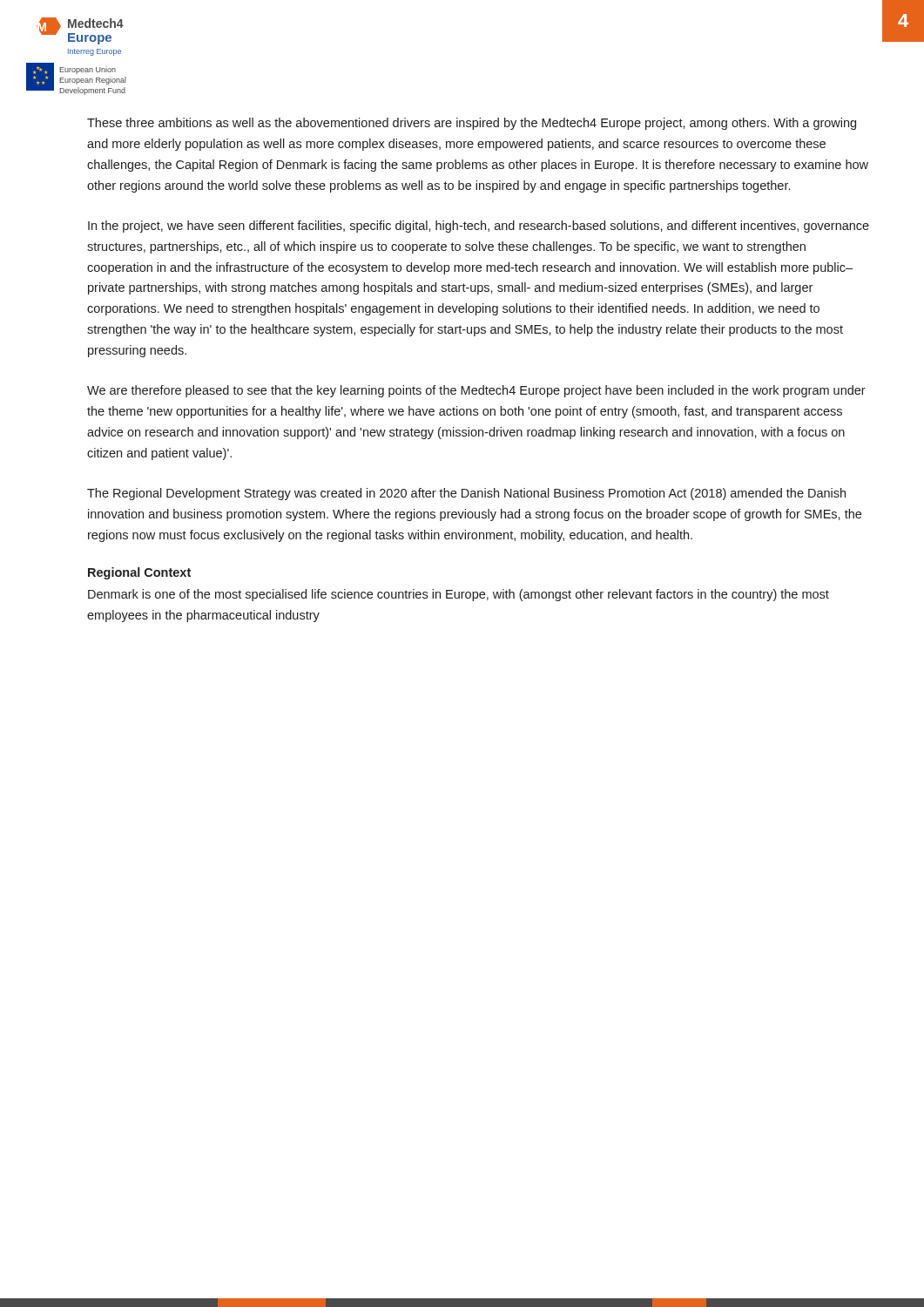Select the block starting "Denmark is one of the"
Screen dimensions: 1307x924
458,604
